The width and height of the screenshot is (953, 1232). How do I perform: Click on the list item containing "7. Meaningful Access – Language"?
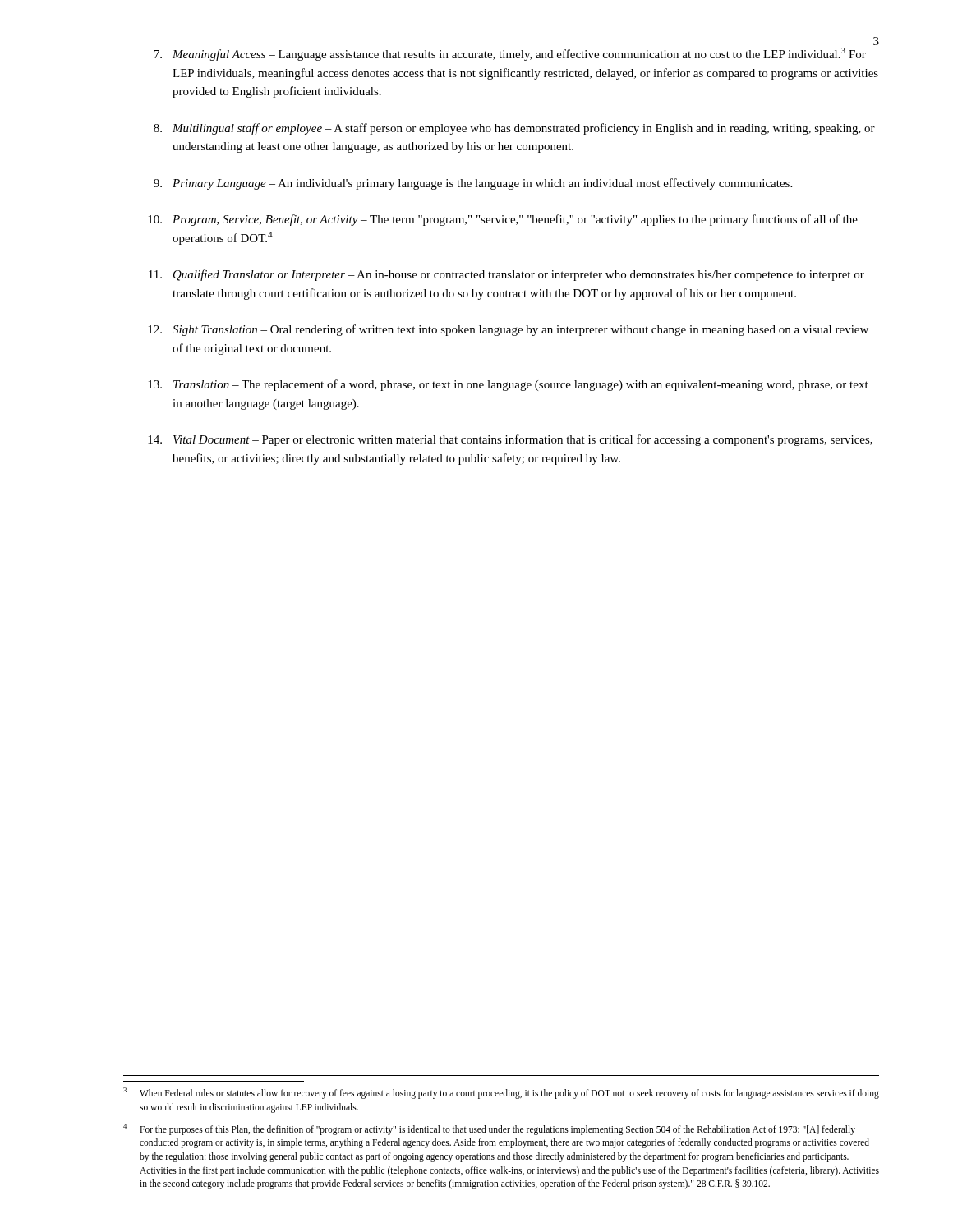coord(501,73)
